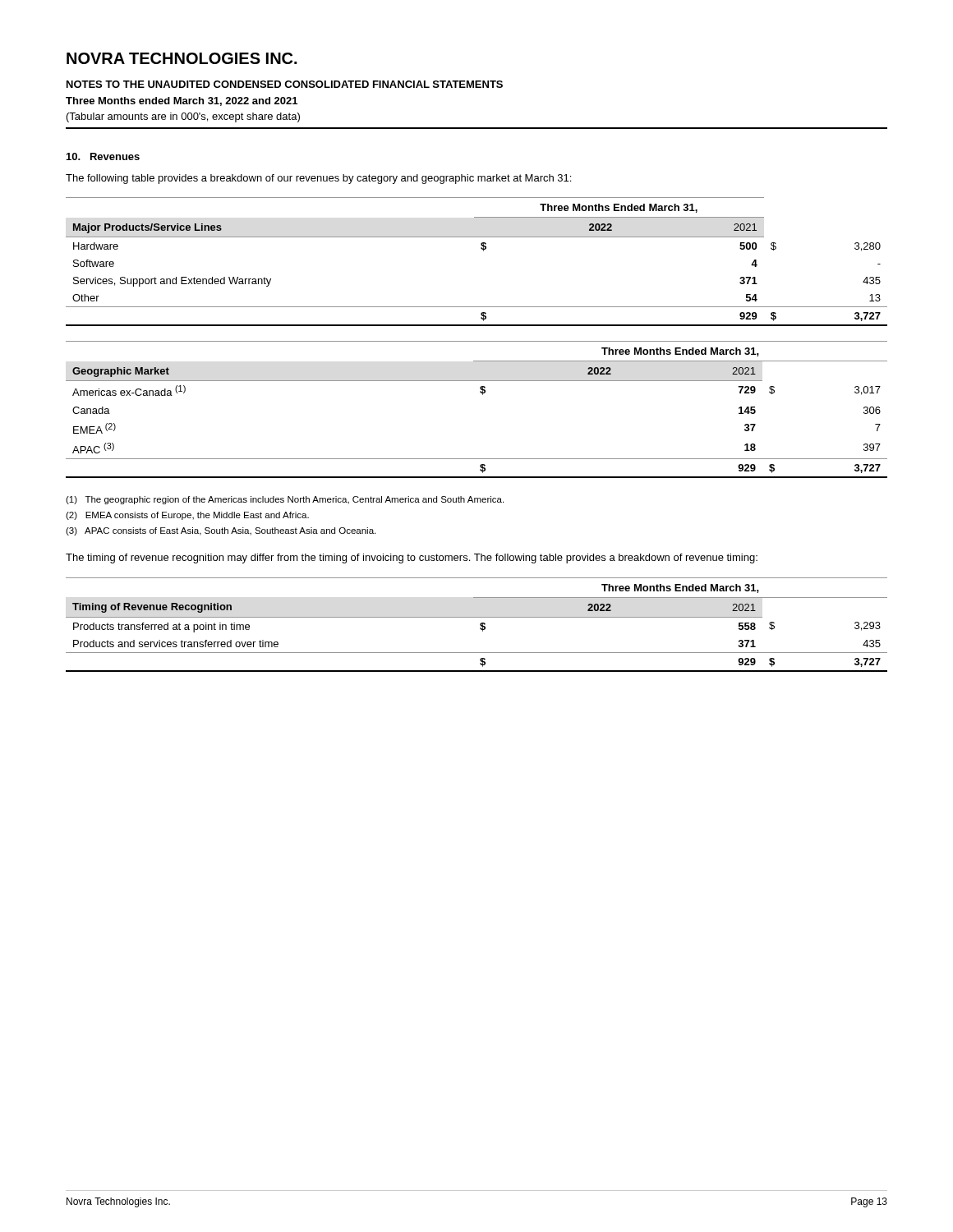Find the text block that says "The following table provides a"
953x1232 pixels.
[x=319, y=178]
